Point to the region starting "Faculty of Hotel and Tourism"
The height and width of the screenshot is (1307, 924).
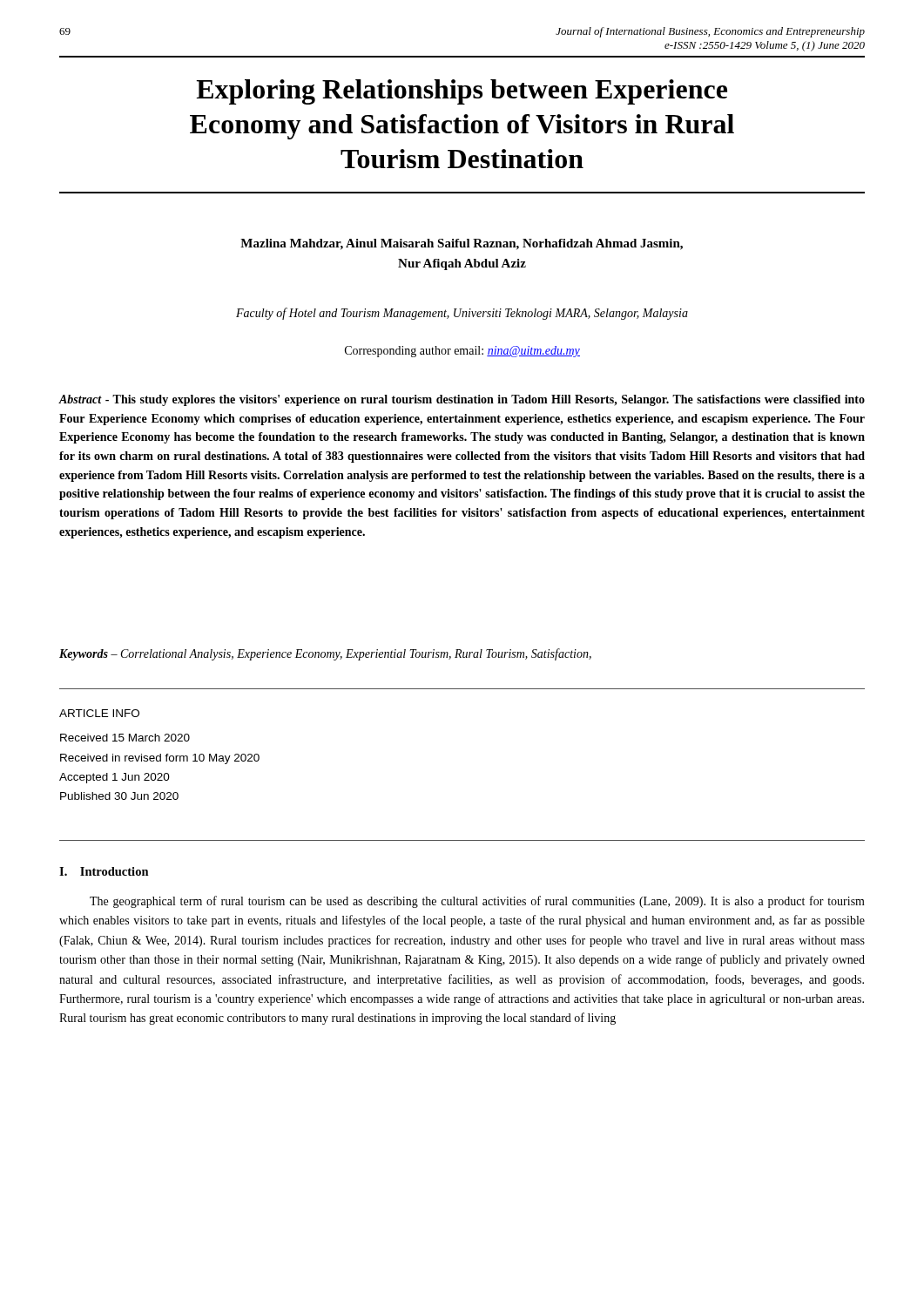[462, 314]
